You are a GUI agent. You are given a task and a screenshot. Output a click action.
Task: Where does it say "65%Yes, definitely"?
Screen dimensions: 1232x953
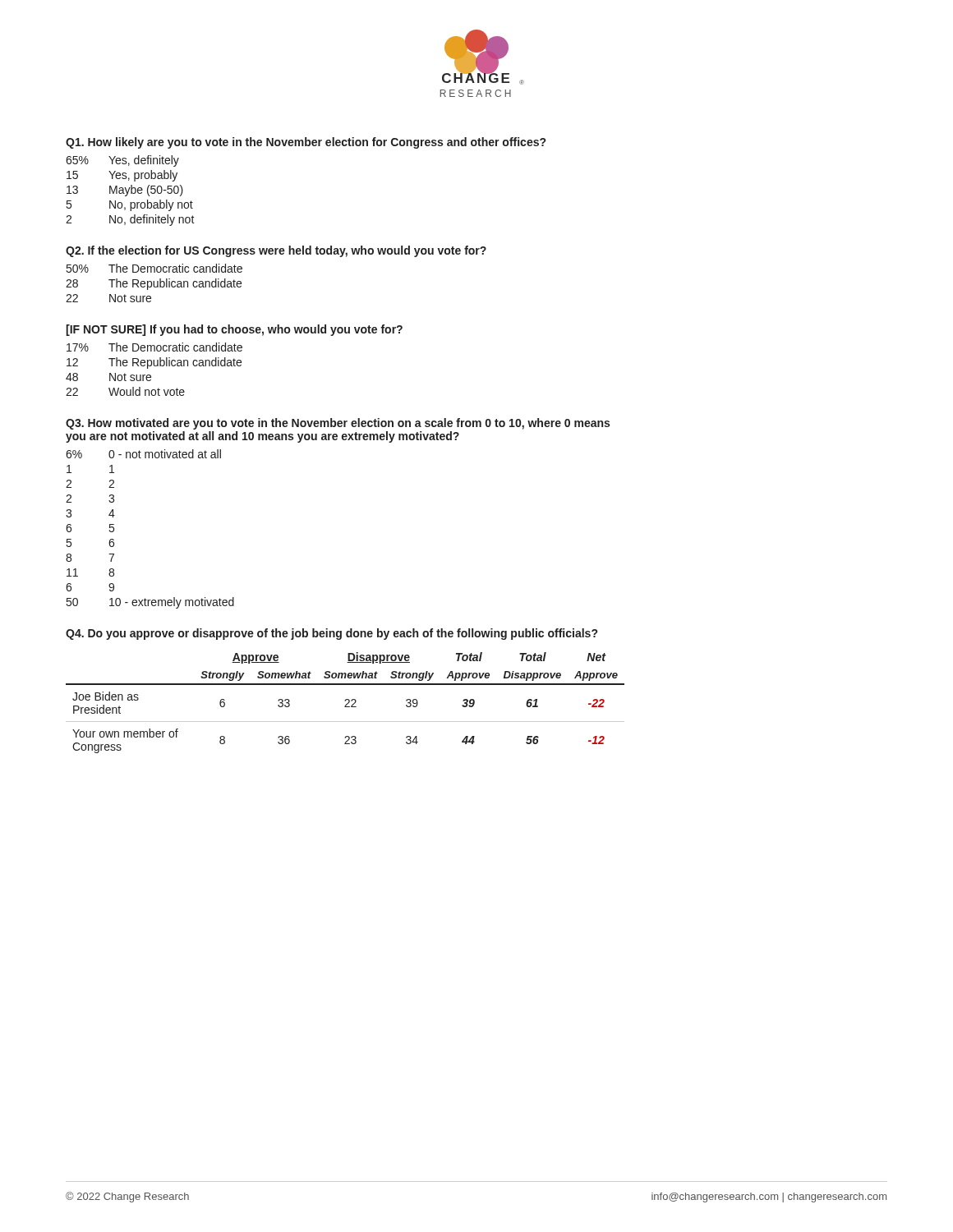click(x=122, y=160)
